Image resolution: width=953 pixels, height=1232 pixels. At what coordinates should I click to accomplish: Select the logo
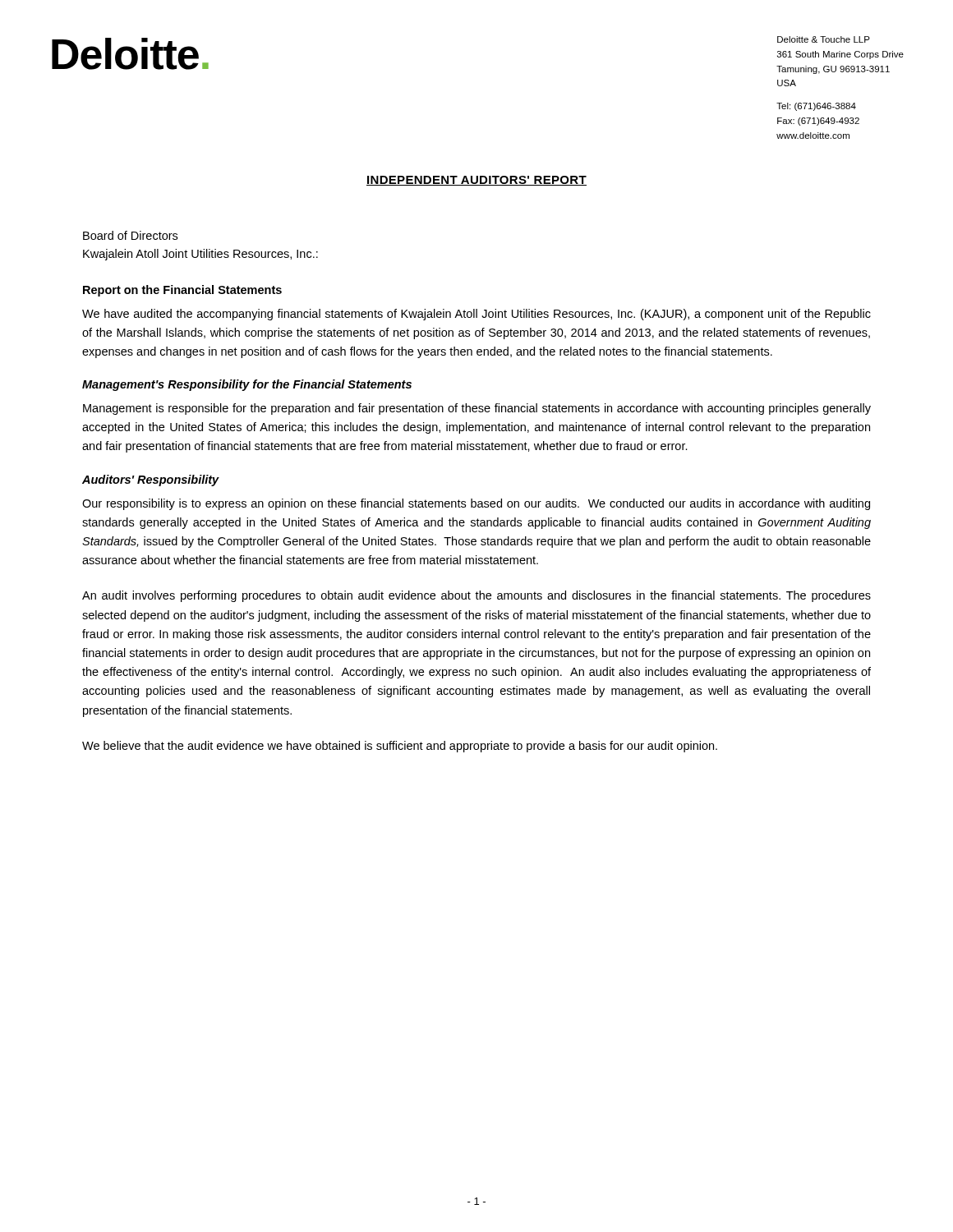130,54
